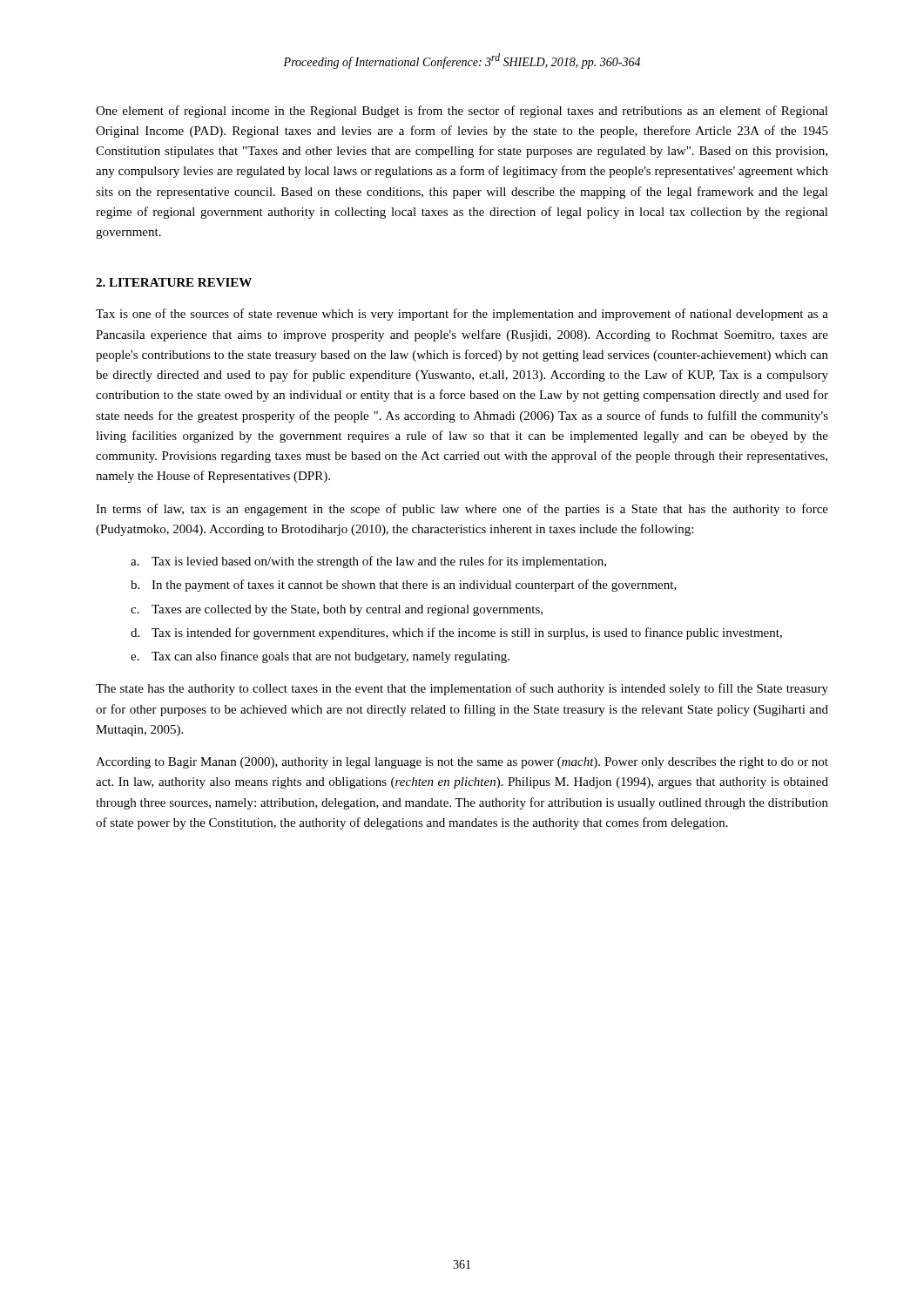Locate the passage starting "b. In the payment"
This screenshot has height=1307, width=924.
479,586
